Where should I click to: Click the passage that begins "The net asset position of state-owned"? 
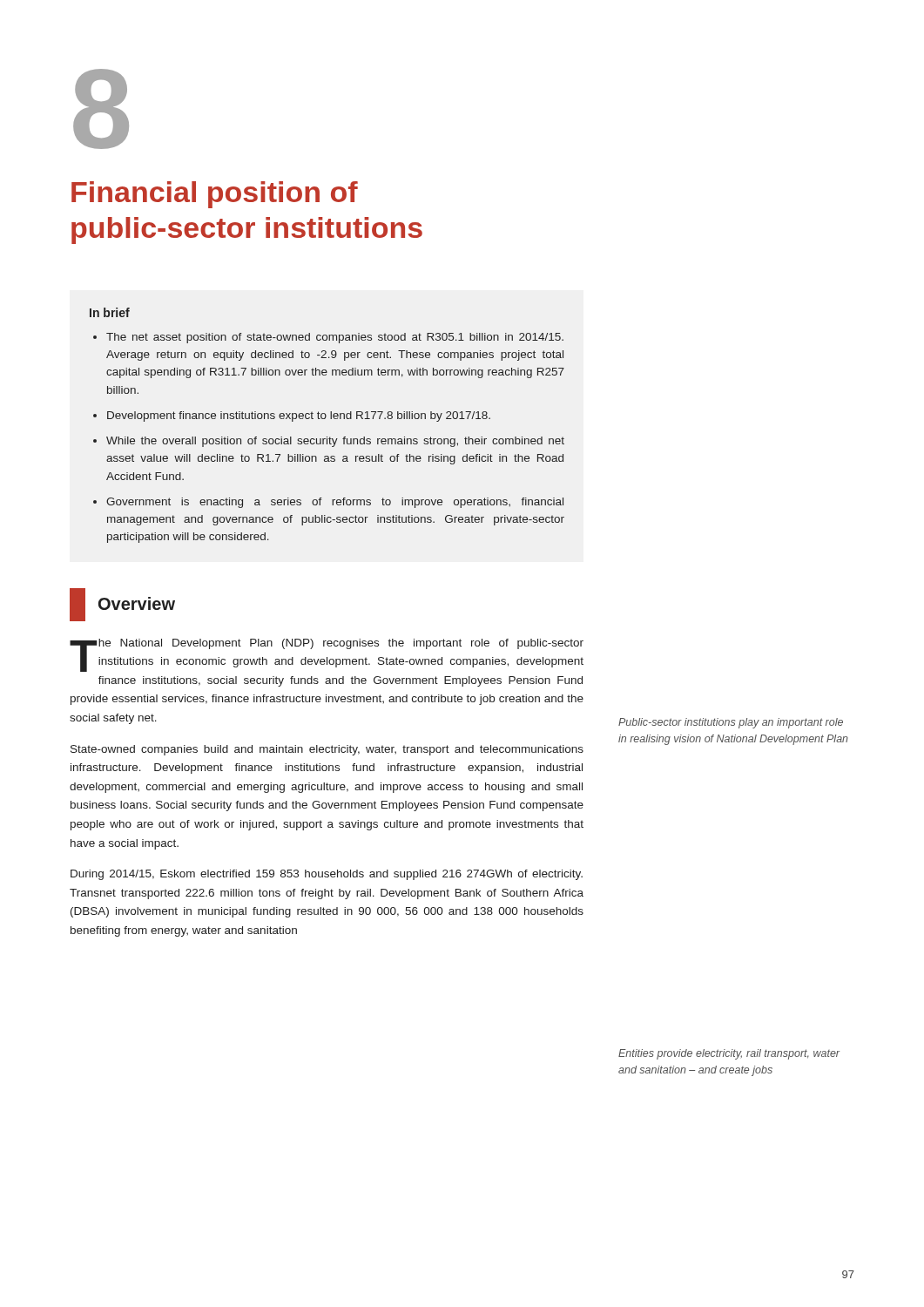[335, 363]
